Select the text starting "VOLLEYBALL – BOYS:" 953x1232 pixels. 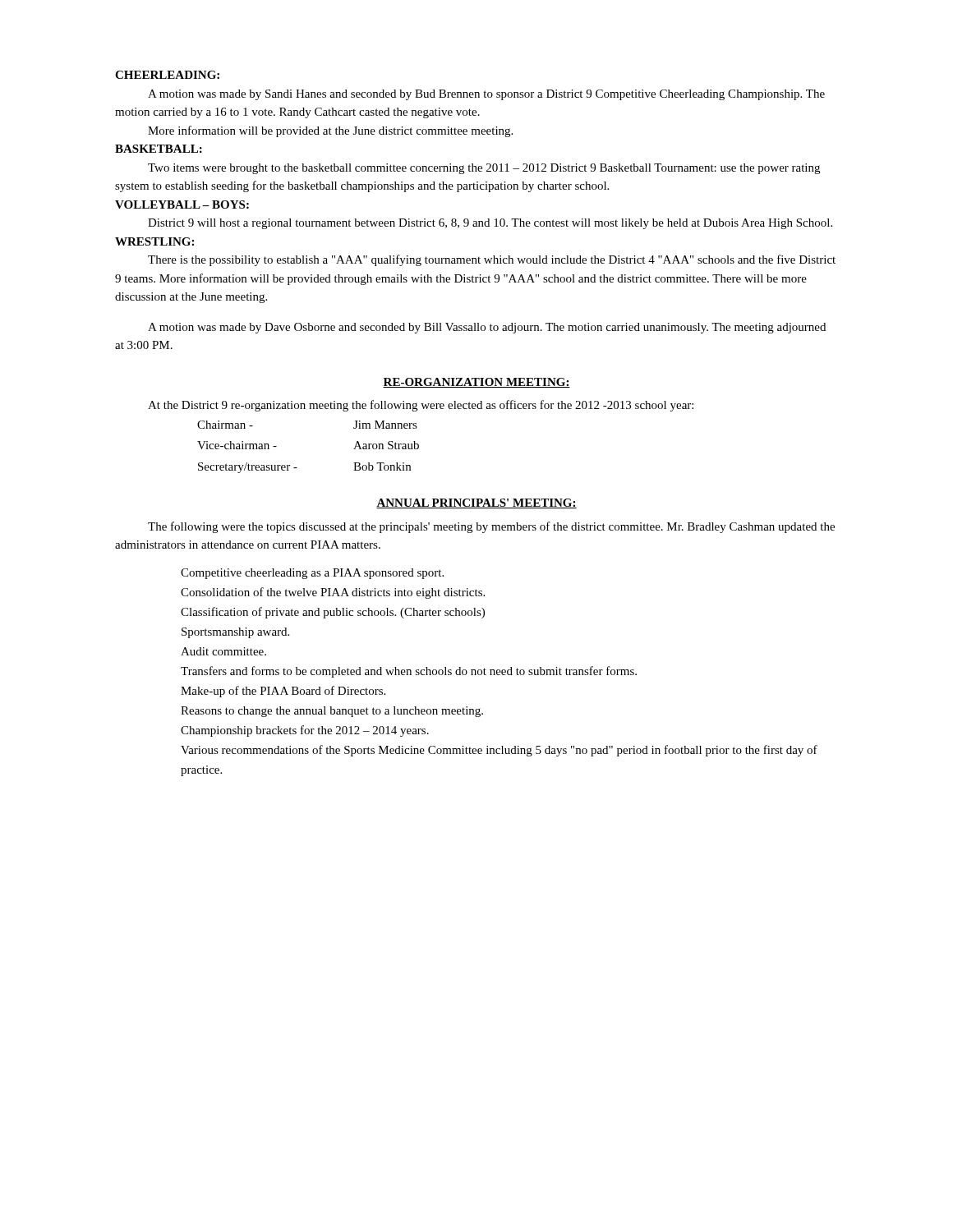pos(182,205)
